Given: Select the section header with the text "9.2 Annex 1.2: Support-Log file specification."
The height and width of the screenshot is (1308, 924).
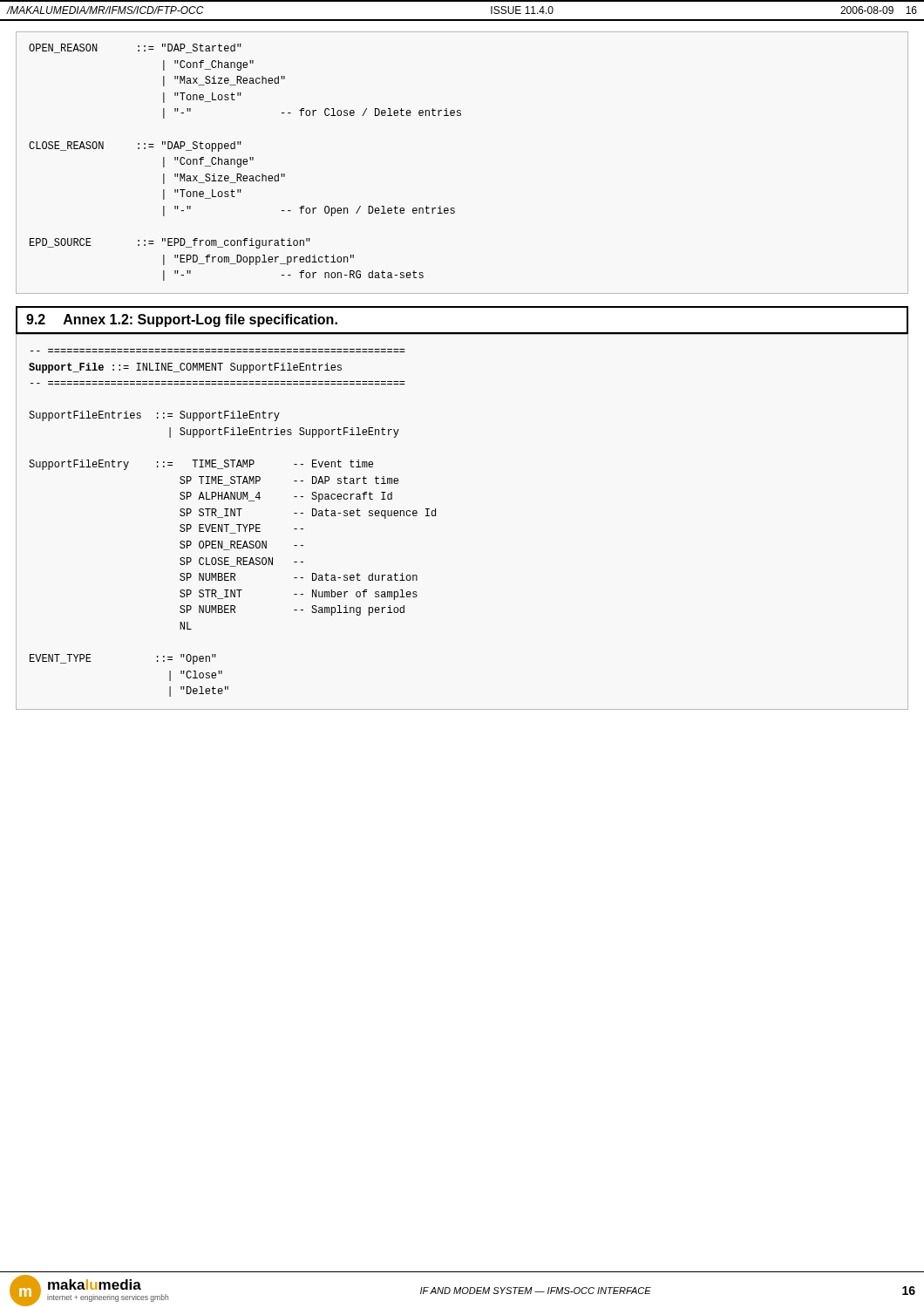Looking at the screenshot, I should click(x=182, y=320).
